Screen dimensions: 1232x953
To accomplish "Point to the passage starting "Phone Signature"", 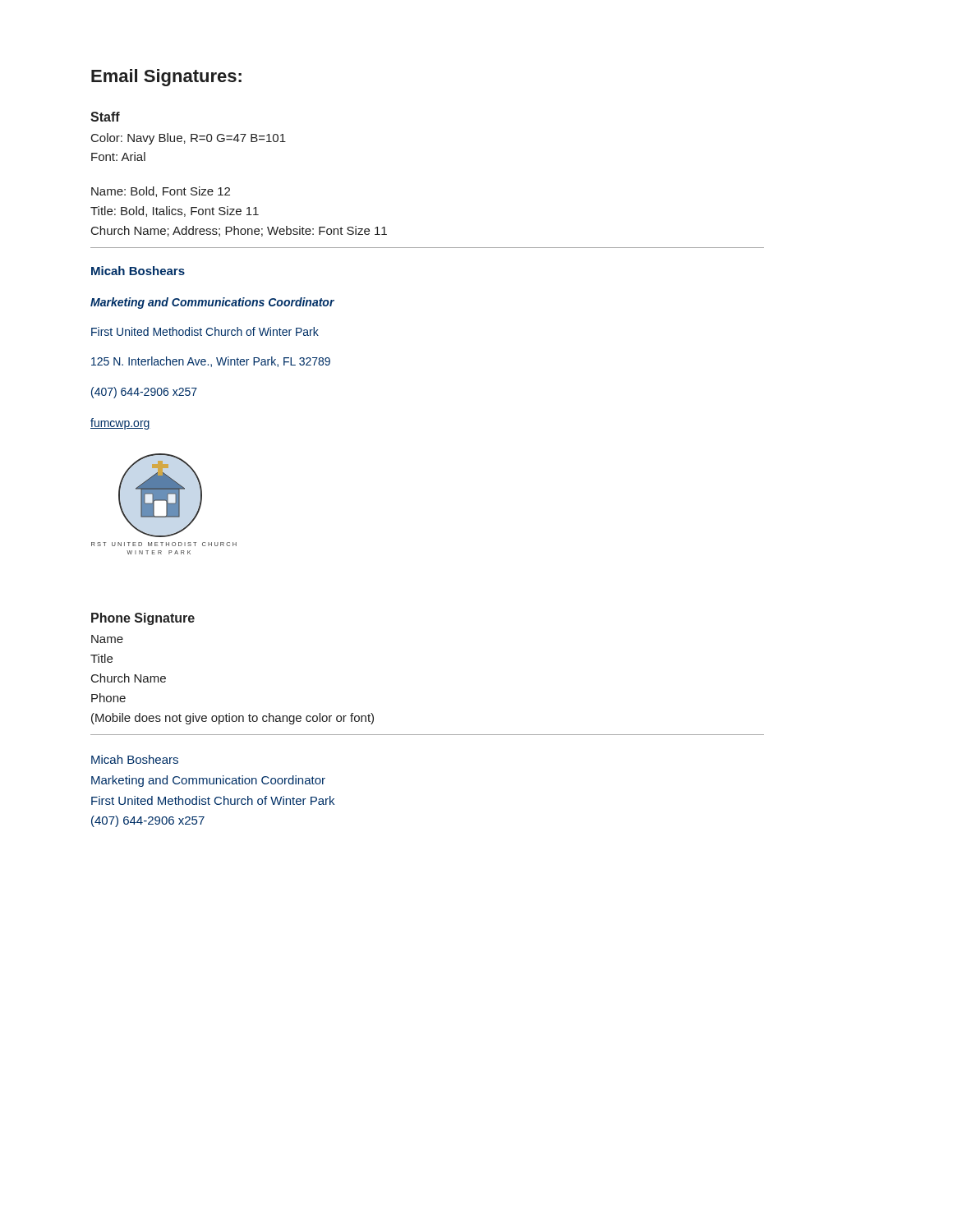I will tap(143, 619).
